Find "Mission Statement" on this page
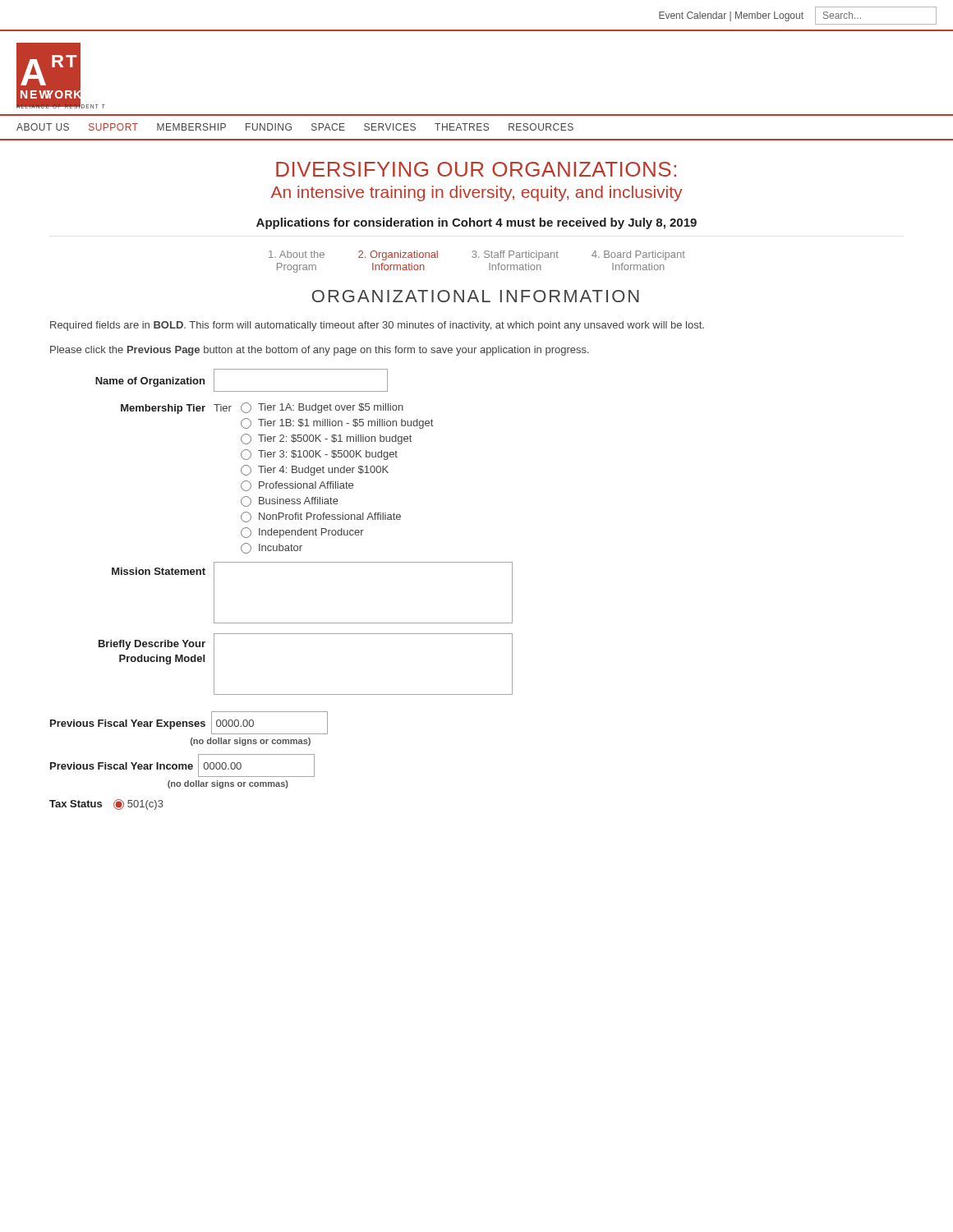The image size is (953, 1232). [281, 593]
